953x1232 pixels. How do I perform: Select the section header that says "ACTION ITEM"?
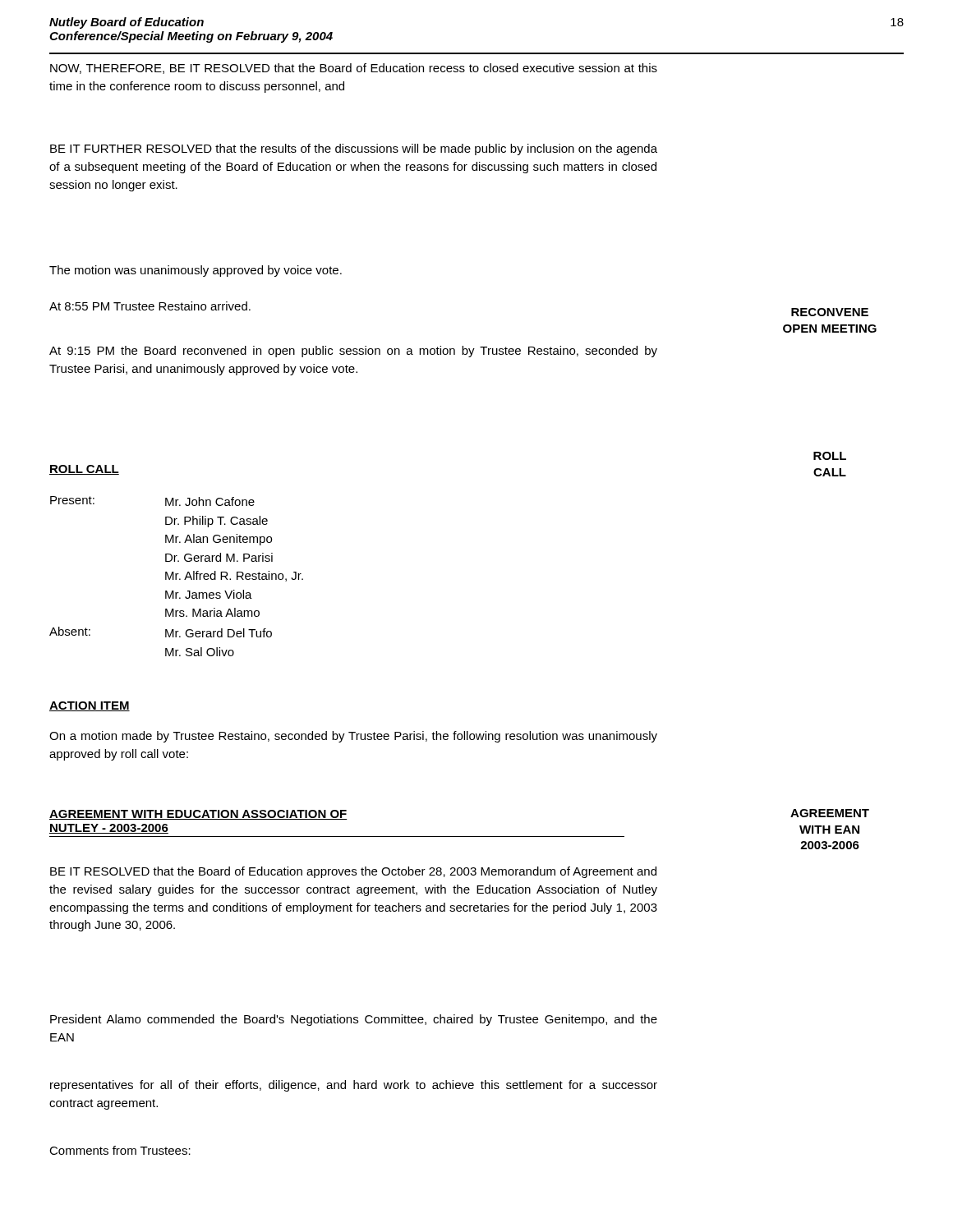(x=89, y=705)
